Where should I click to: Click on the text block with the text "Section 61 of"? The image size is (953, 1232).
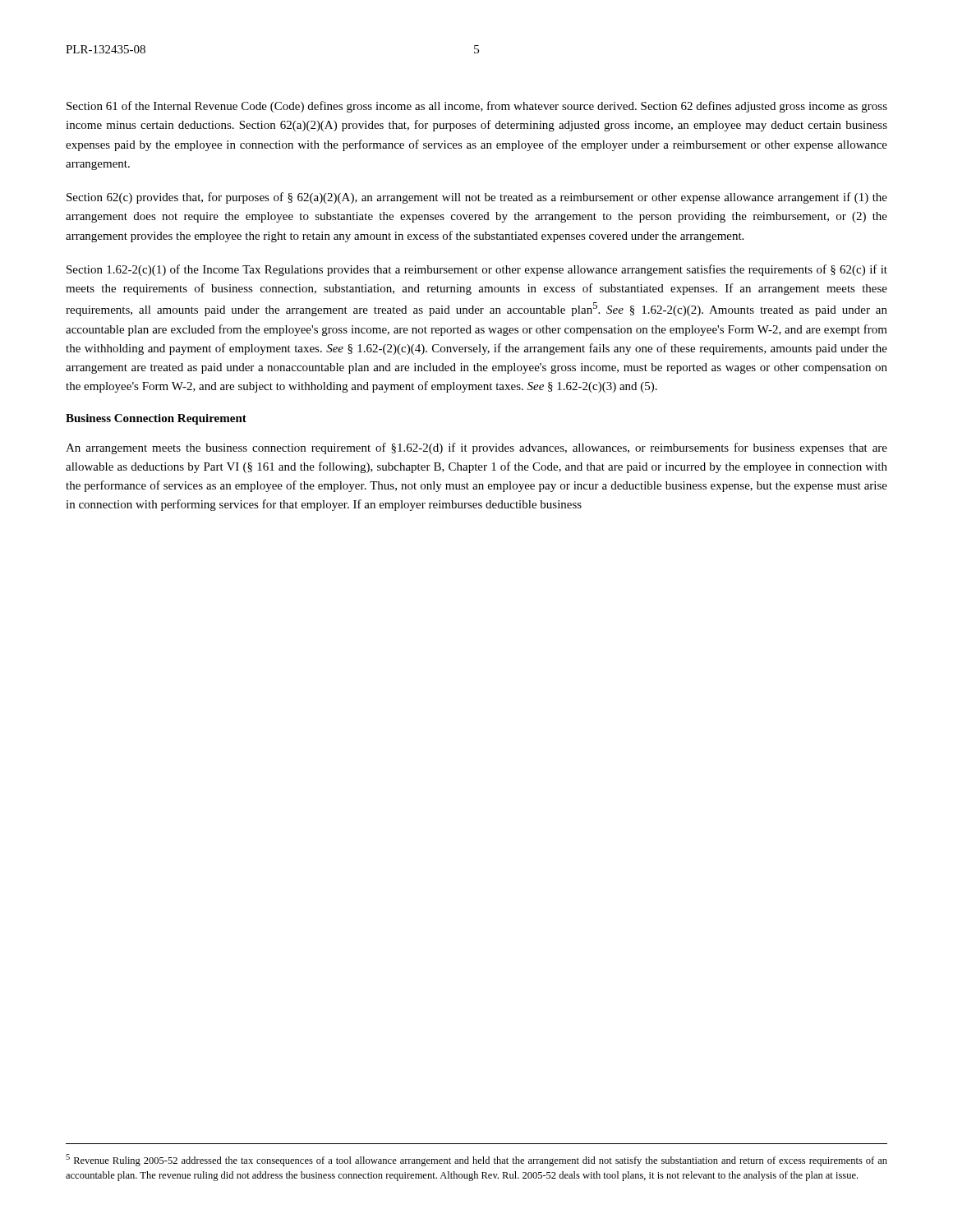pyautogui.click(x=476, y=135)
